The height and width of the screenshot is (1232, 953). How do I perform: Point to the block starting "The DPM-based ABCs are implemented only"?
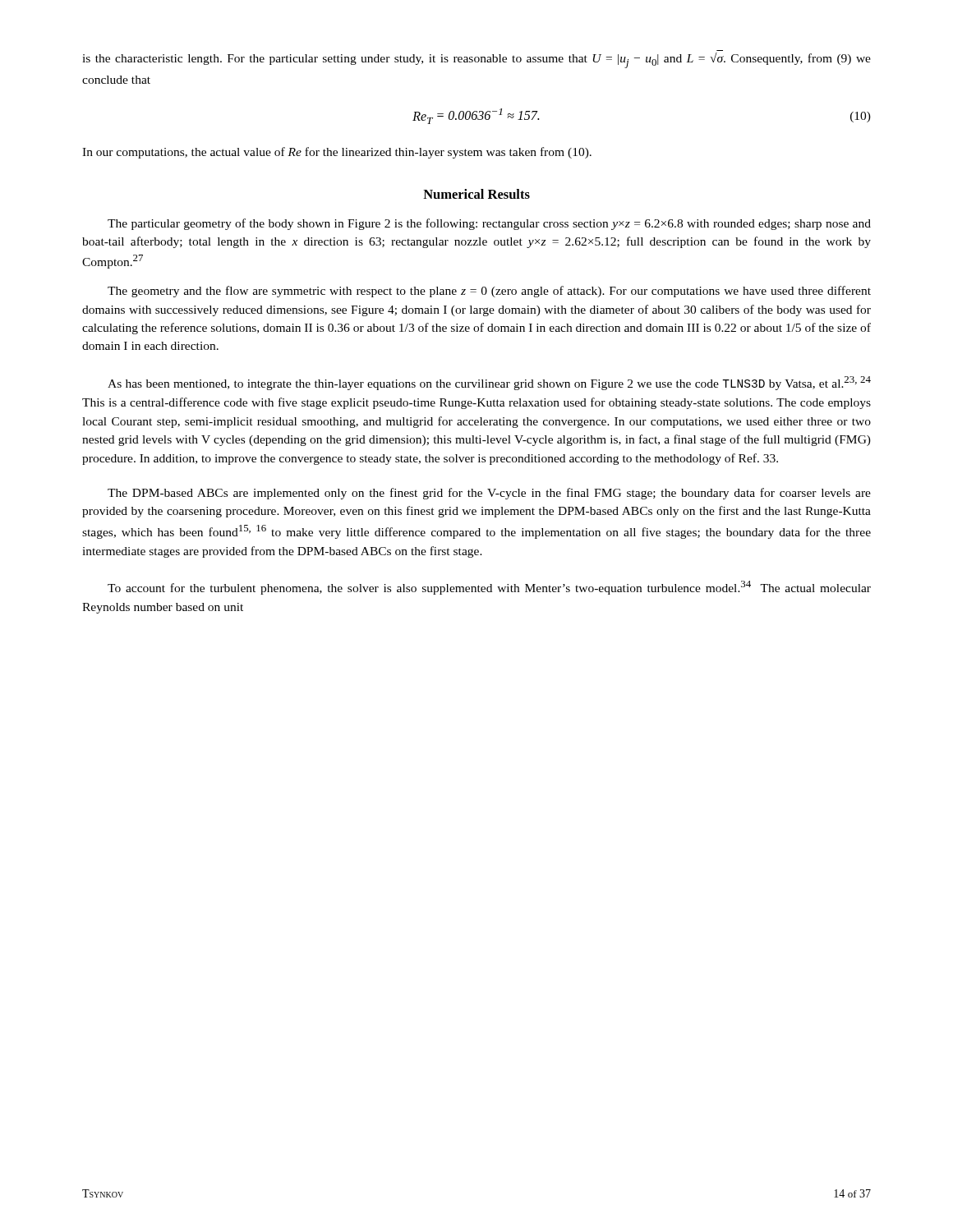(x=476, y=522)
